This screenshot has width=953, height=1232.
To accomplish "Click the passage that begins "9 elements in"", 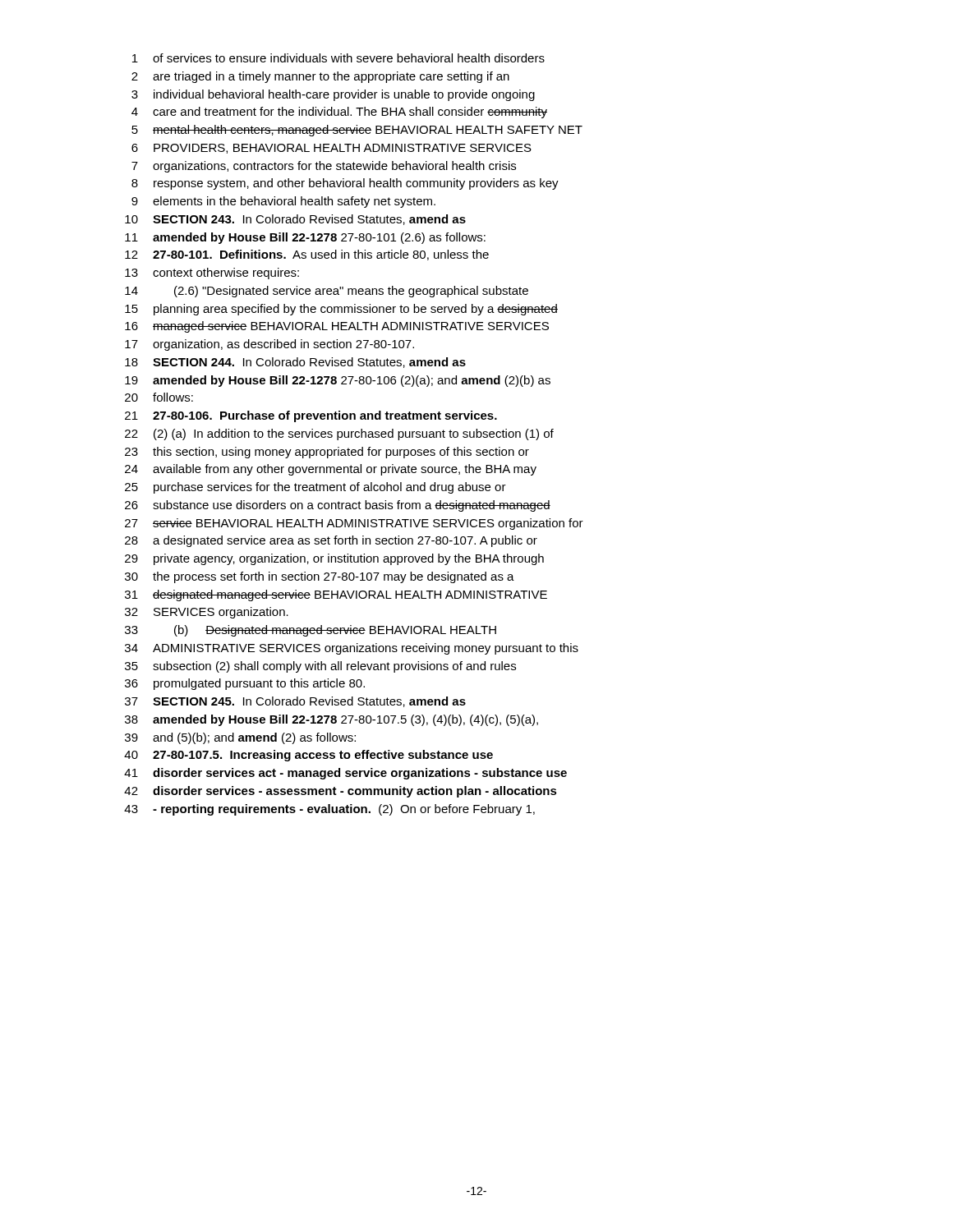I will [283, 202].
